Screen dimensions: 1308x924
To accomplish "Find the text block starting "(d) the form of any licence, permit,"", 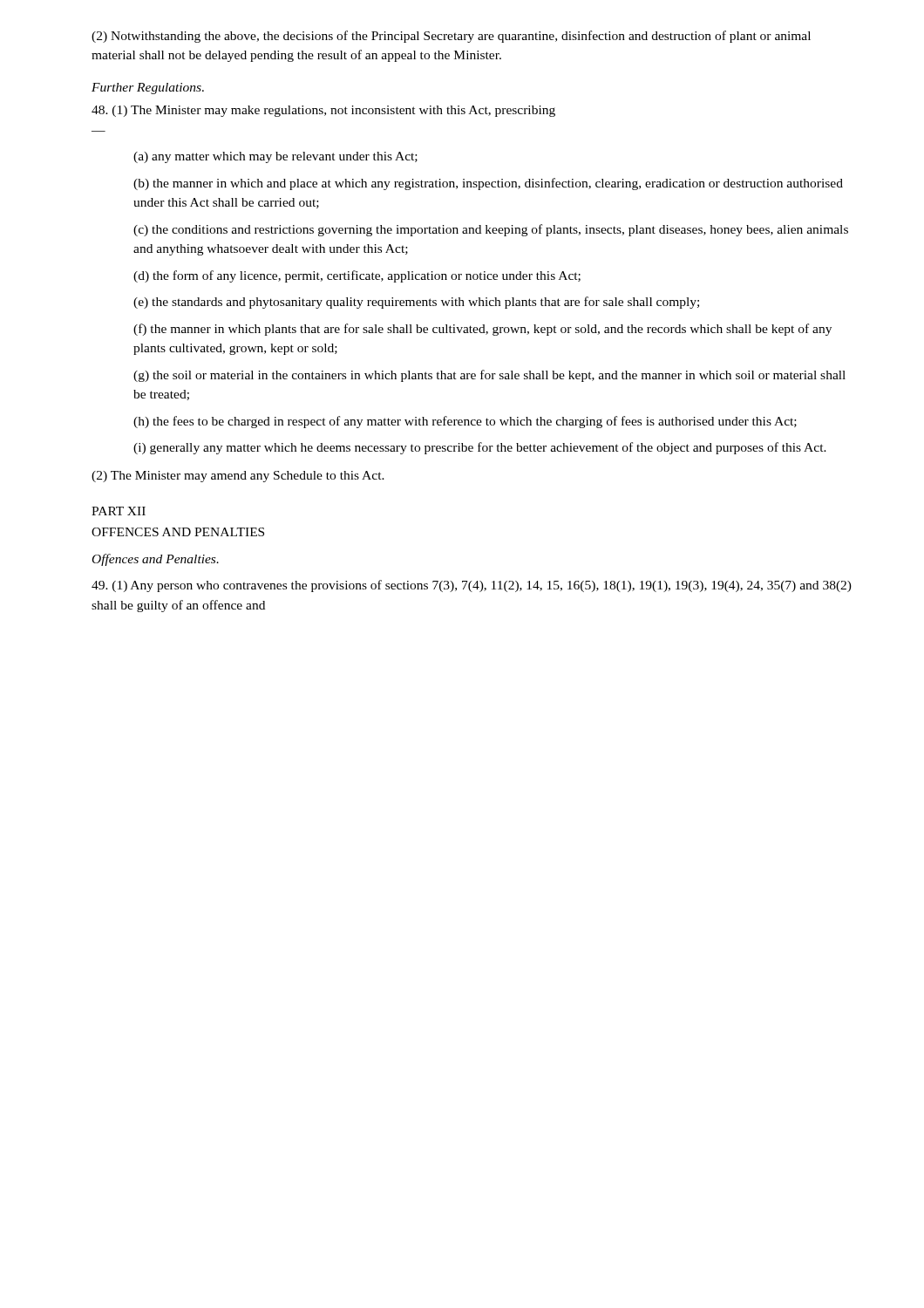I will (x=357, y=275).
